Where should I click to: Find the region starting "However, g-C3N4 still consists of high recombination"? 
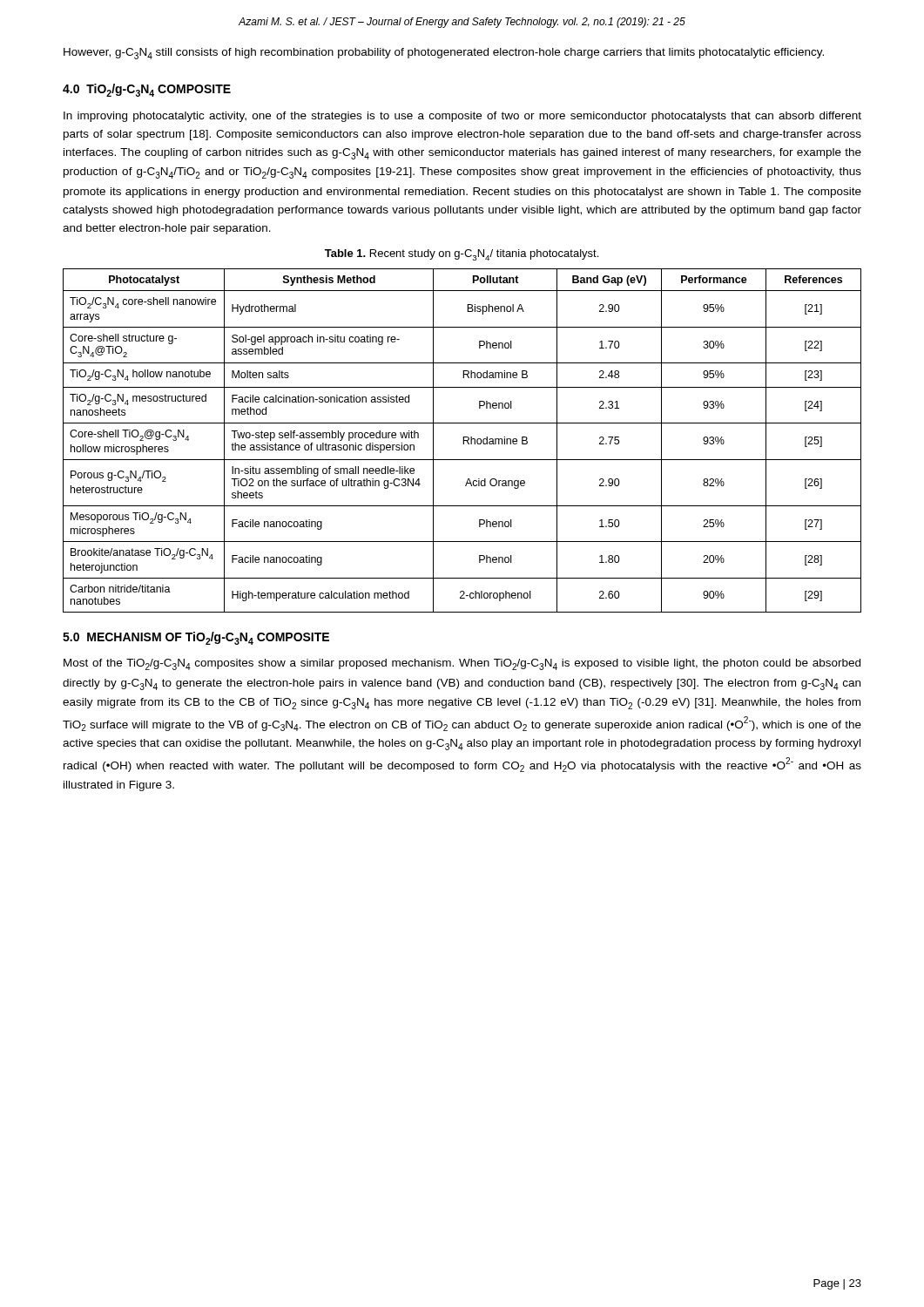pyautogui.click(x=444, y=53)
